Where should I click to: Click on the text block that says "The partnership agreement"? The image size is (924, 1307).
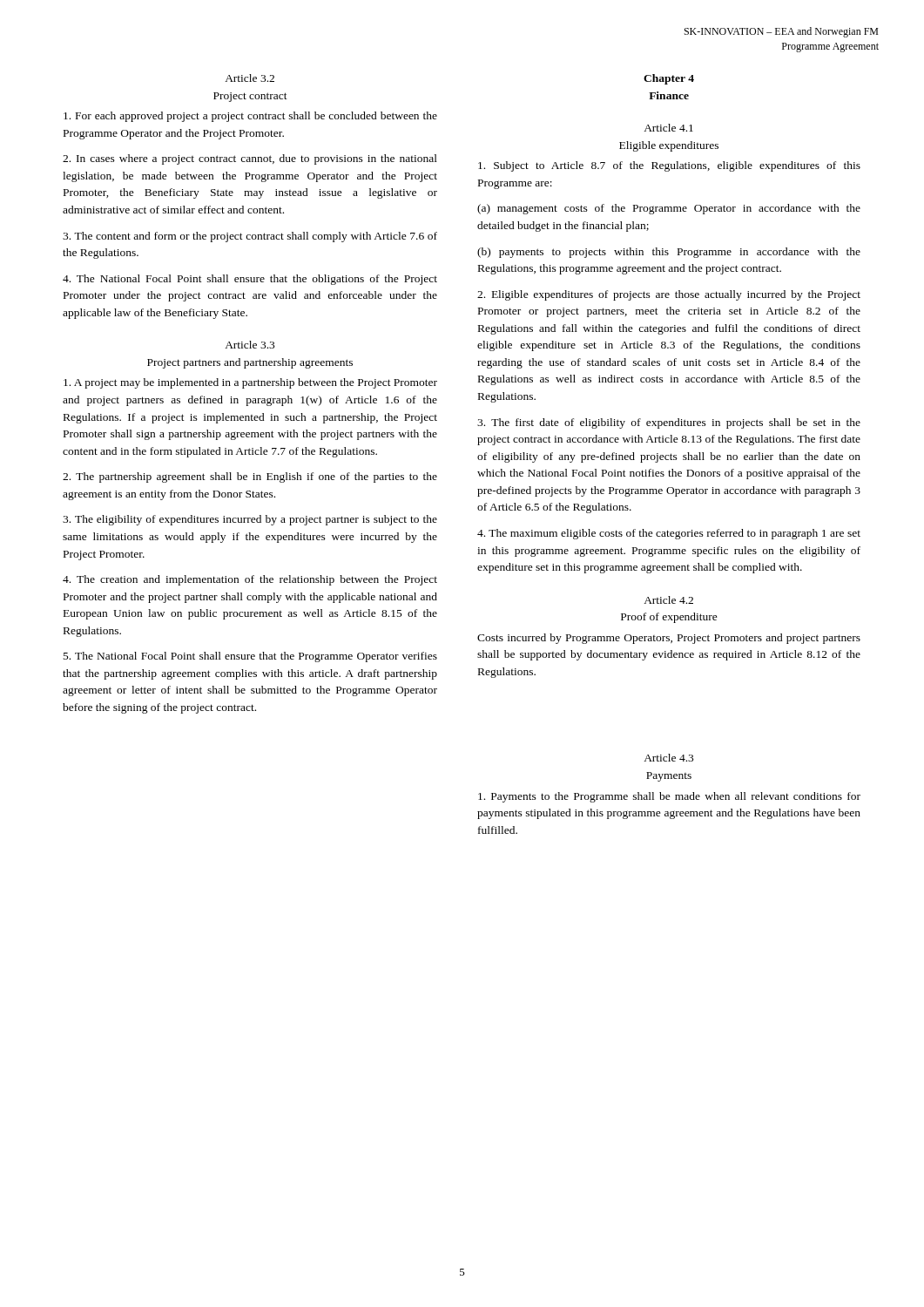pyautogui.click(x=250, y=485)
